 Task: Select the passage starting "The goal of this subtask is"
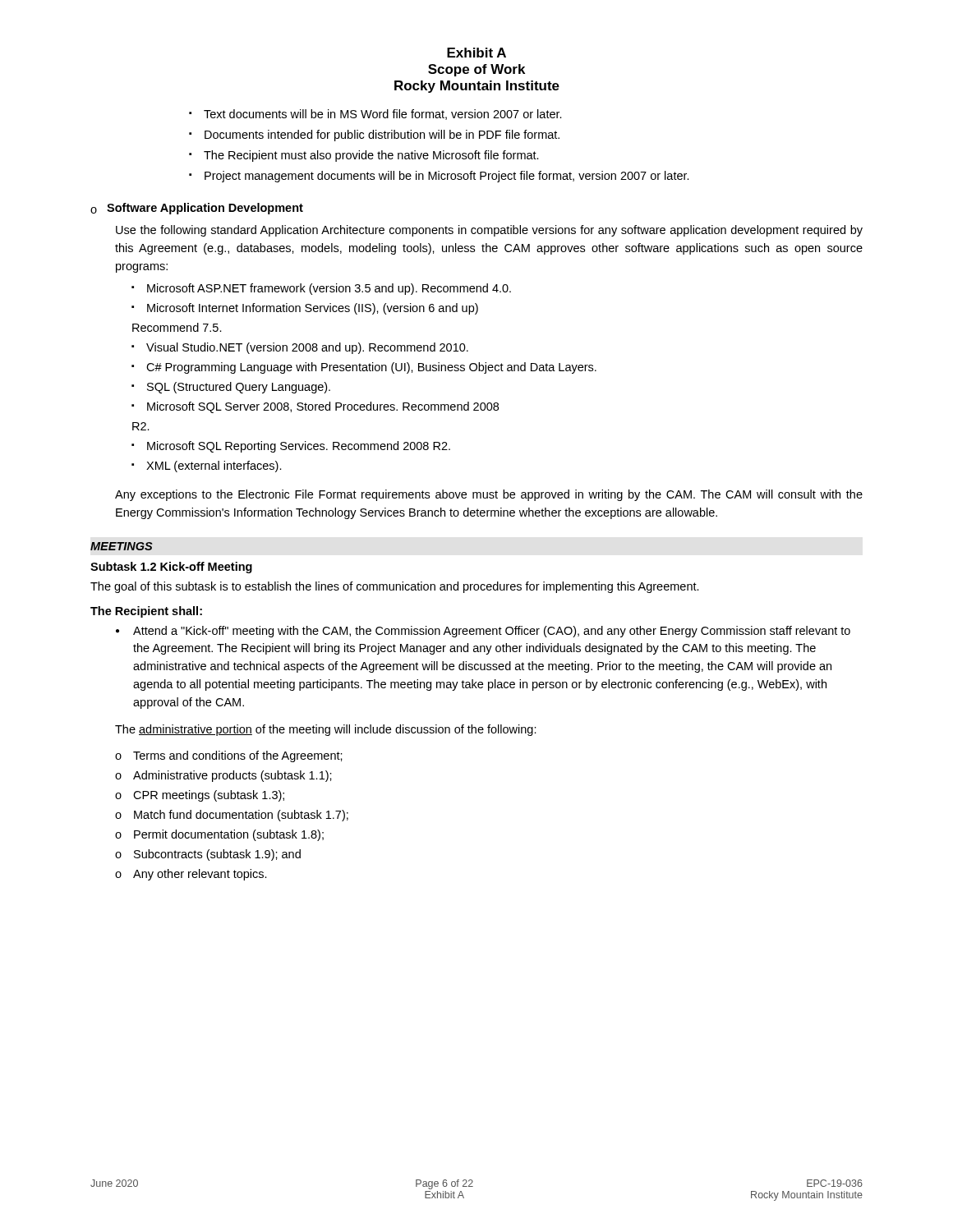395,586
